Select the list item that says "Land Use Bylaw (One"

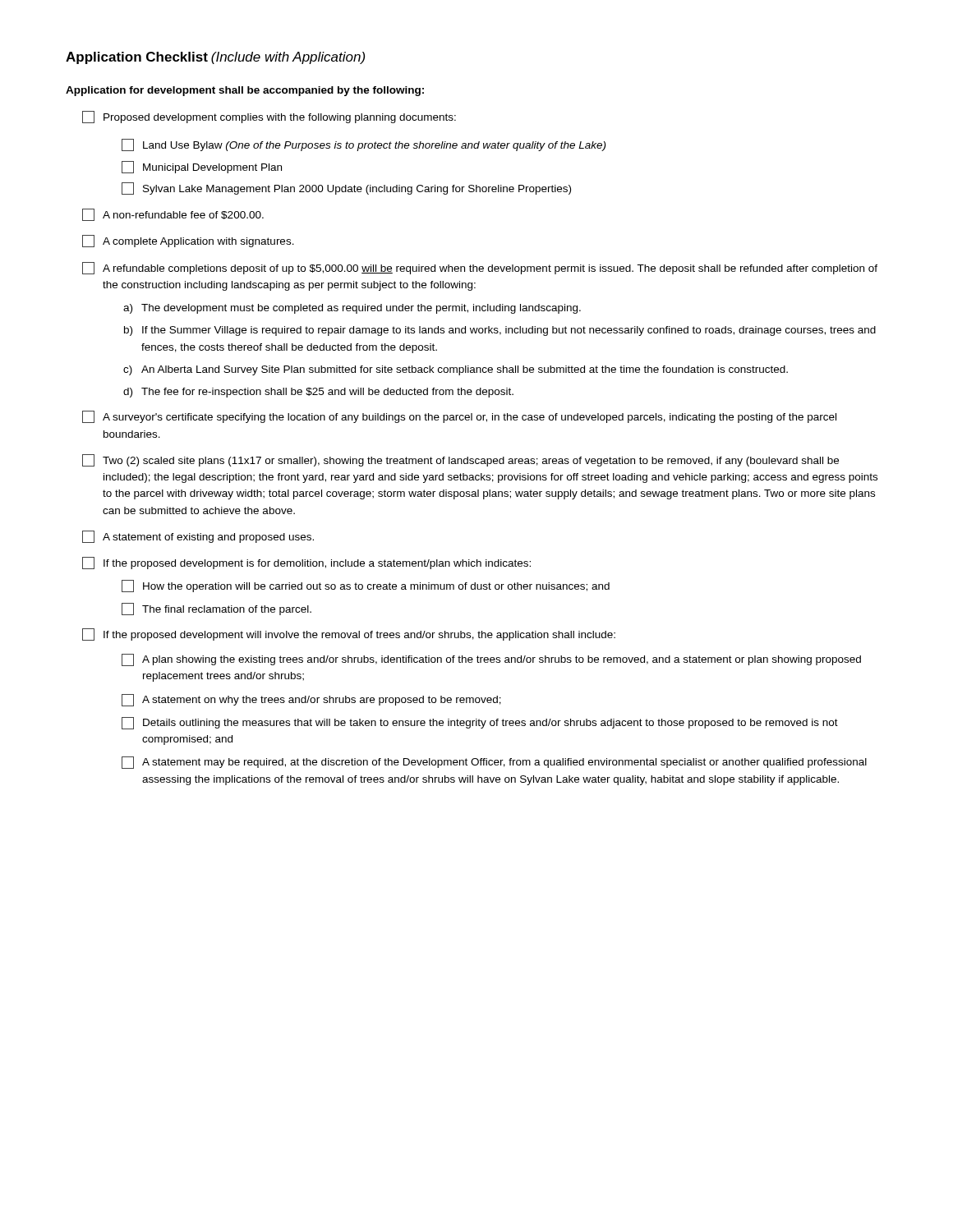coord(504,146)
